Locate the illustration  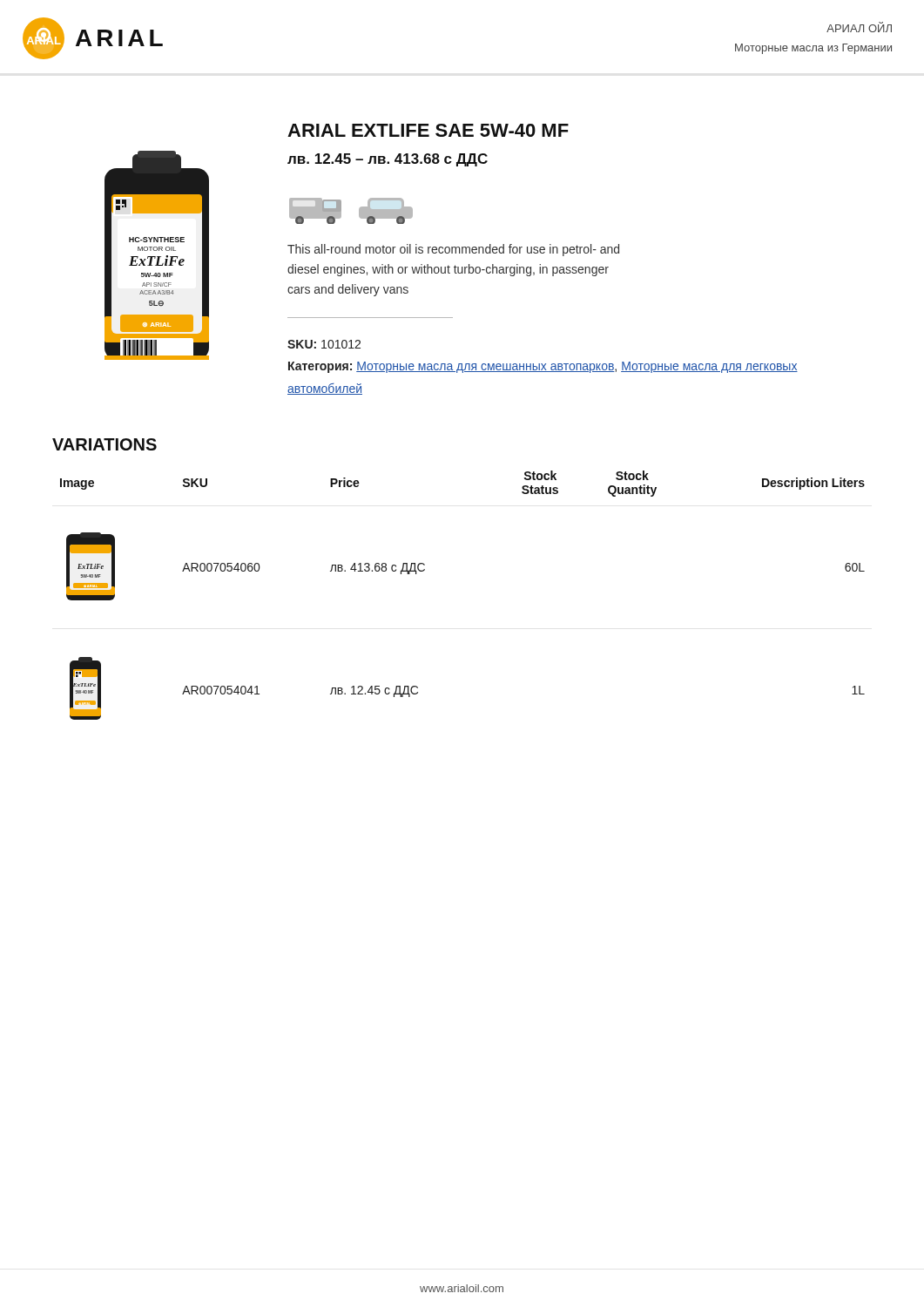click(580, 206)
